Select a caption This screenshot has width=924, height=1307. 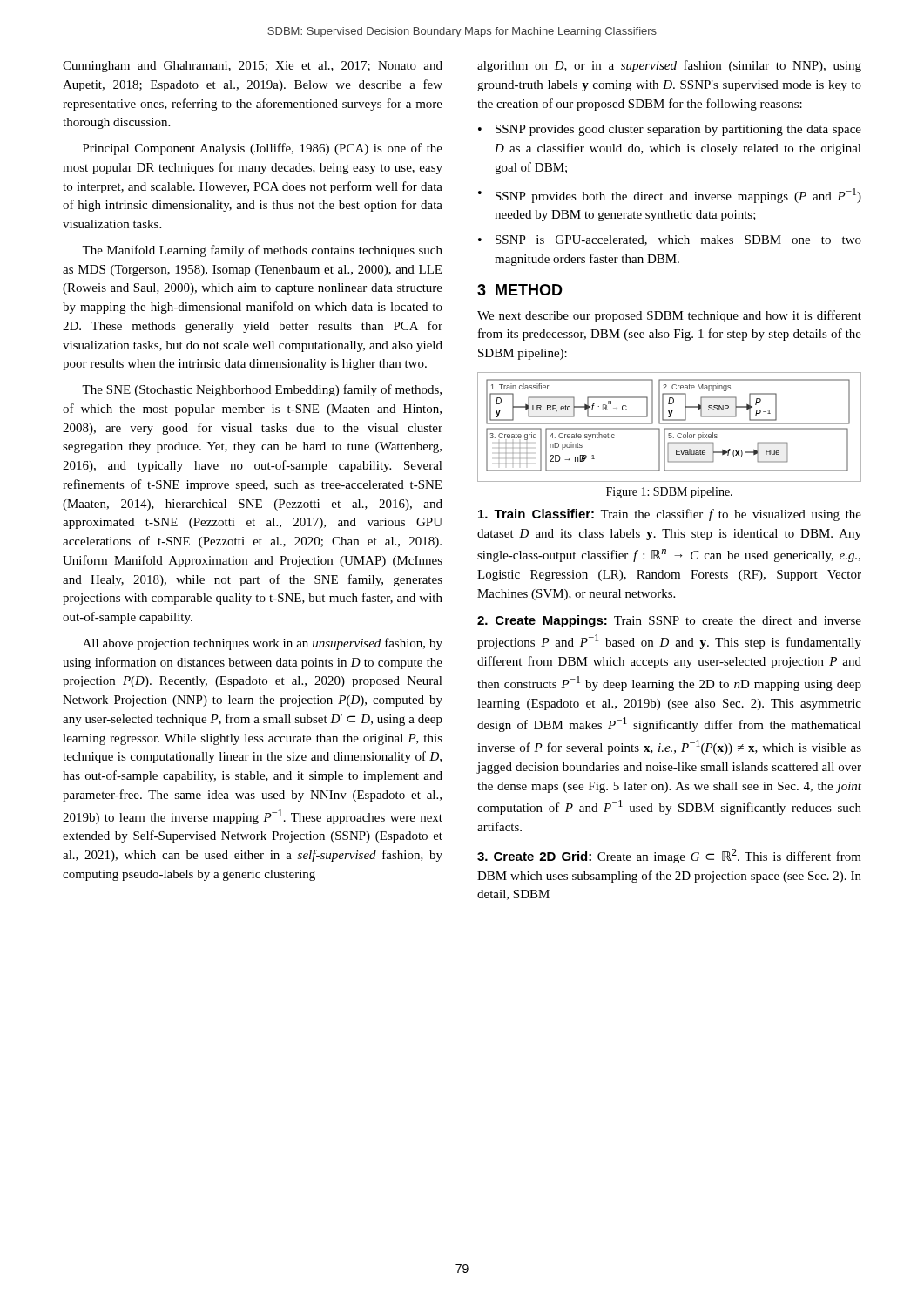click(x=669, y=492)
